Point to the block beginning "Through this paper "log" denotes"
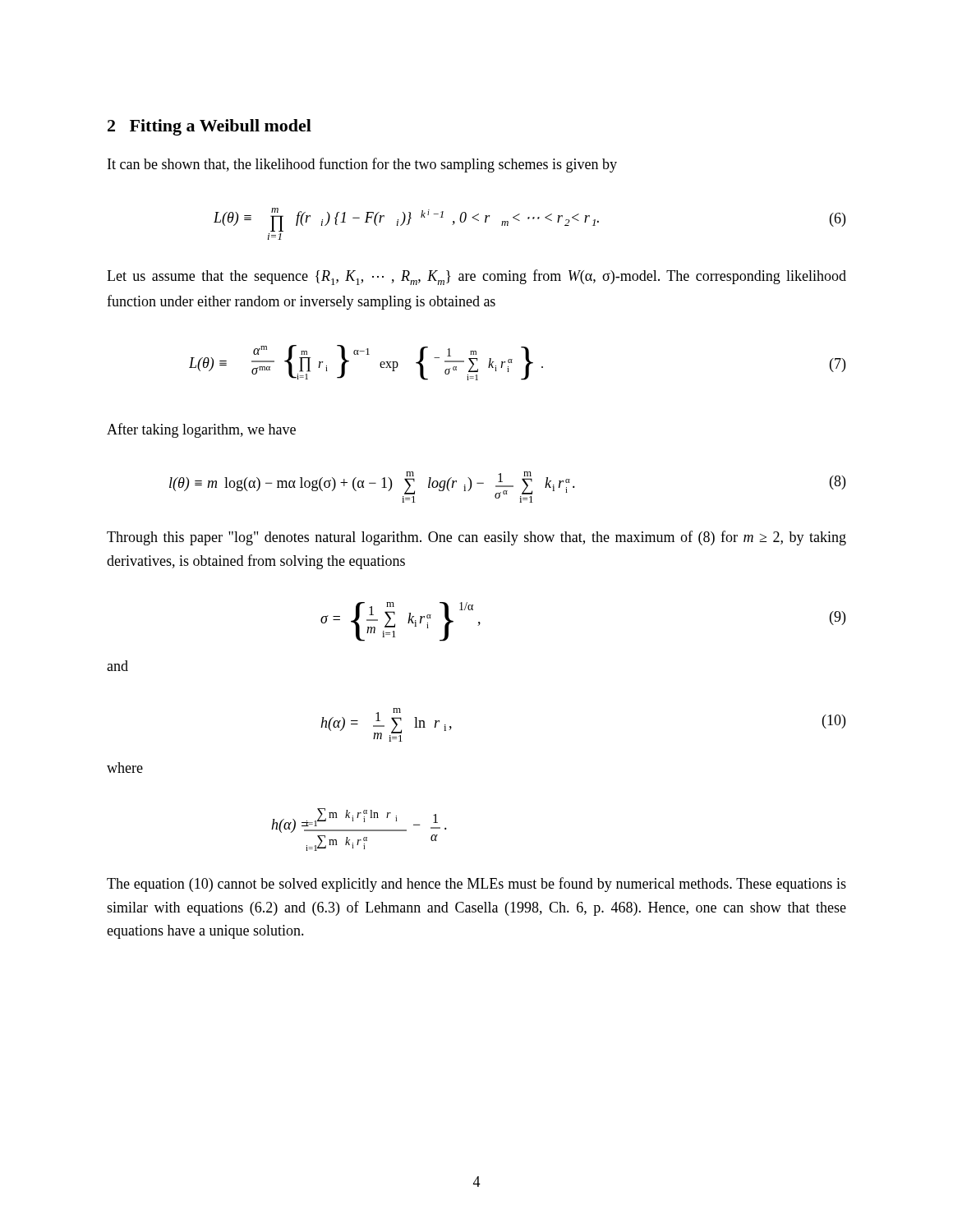Image resolution: width=953 pixels, height=1232 pixels. (476, 549)
